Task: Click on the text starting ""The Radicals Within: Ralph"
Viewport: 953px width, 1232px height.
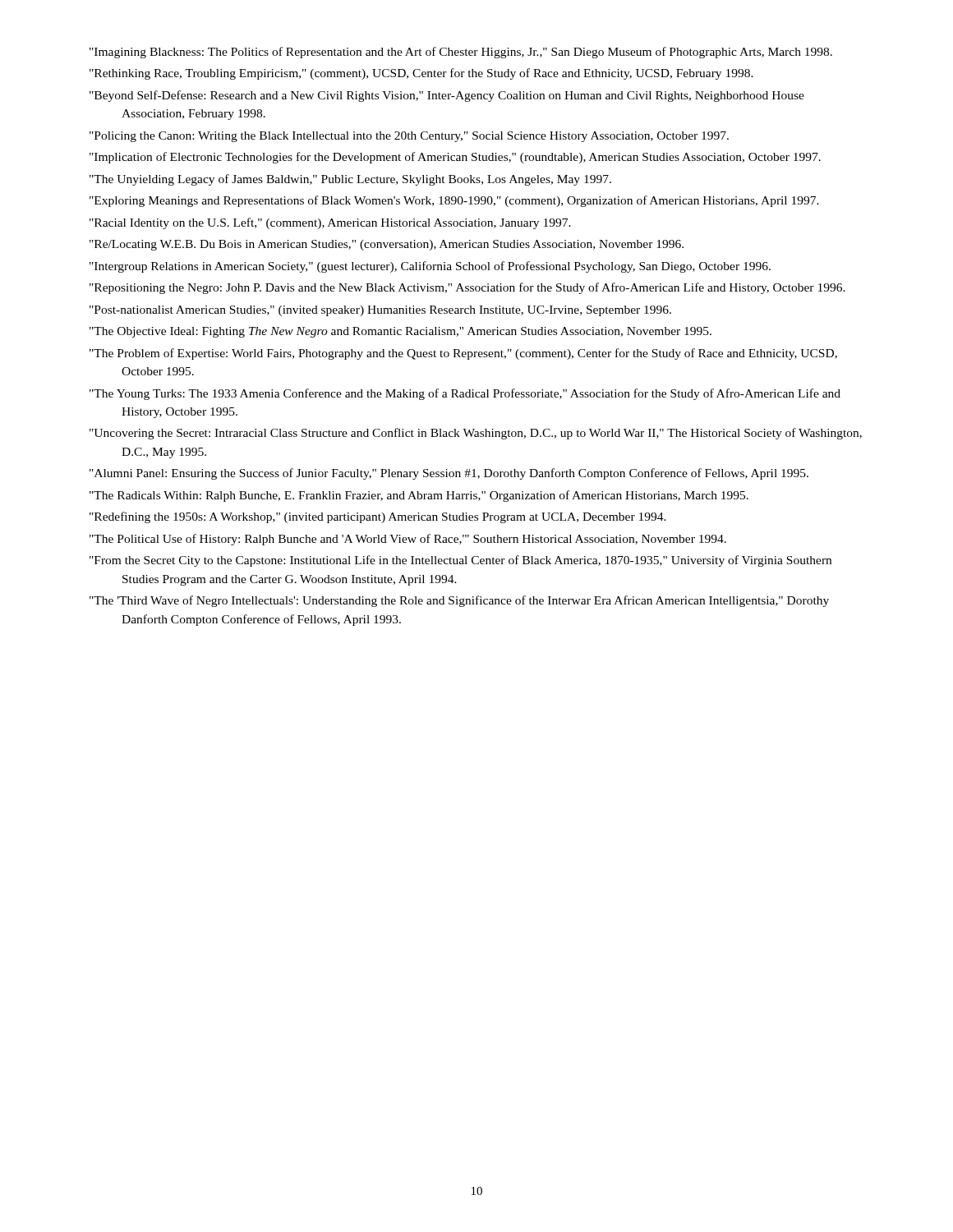Action: tap(419, 495)
